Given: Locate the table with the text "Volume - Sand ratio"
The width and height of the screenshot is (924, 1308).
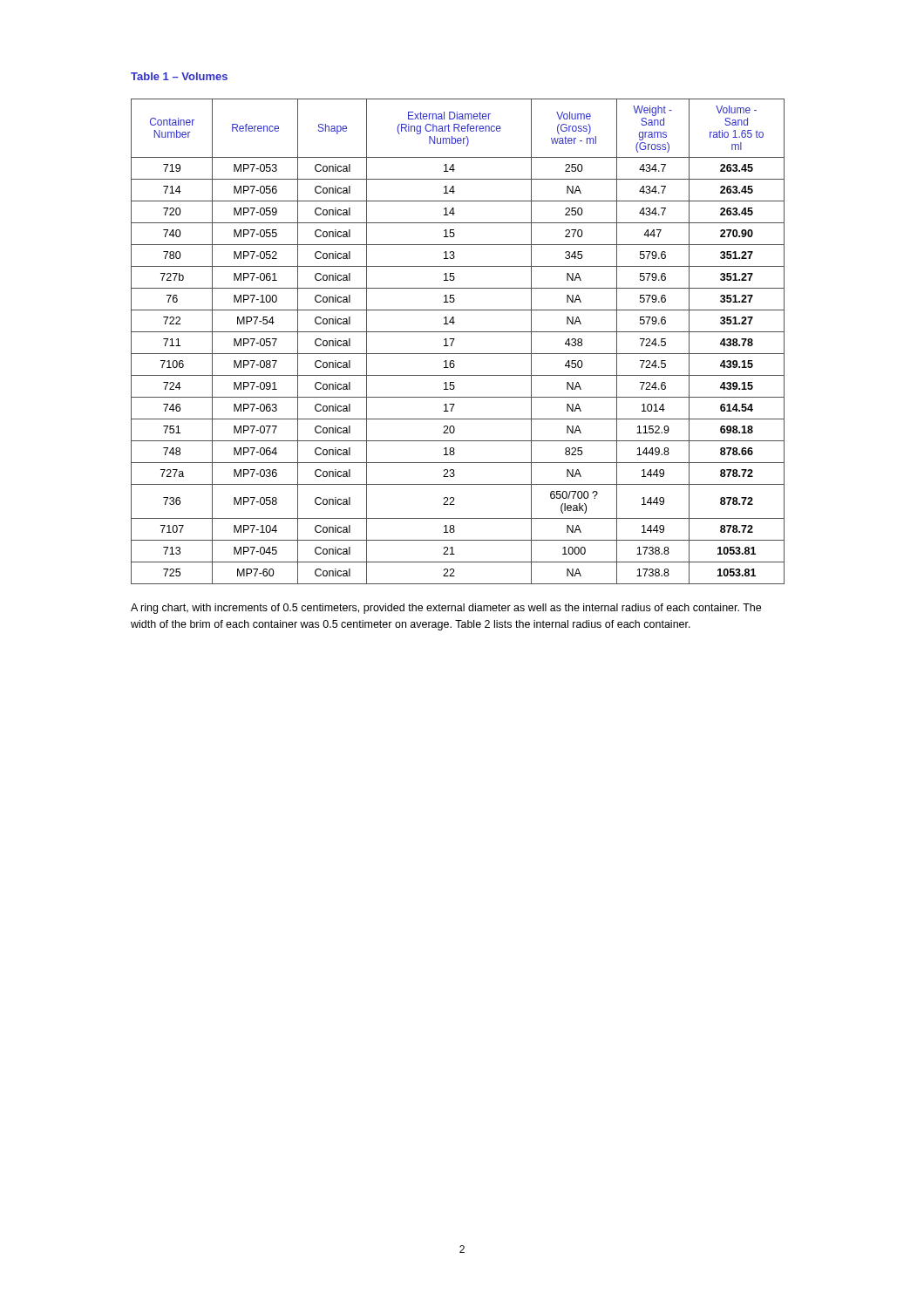Looking at the screenshot, I should tap(458, 341).
